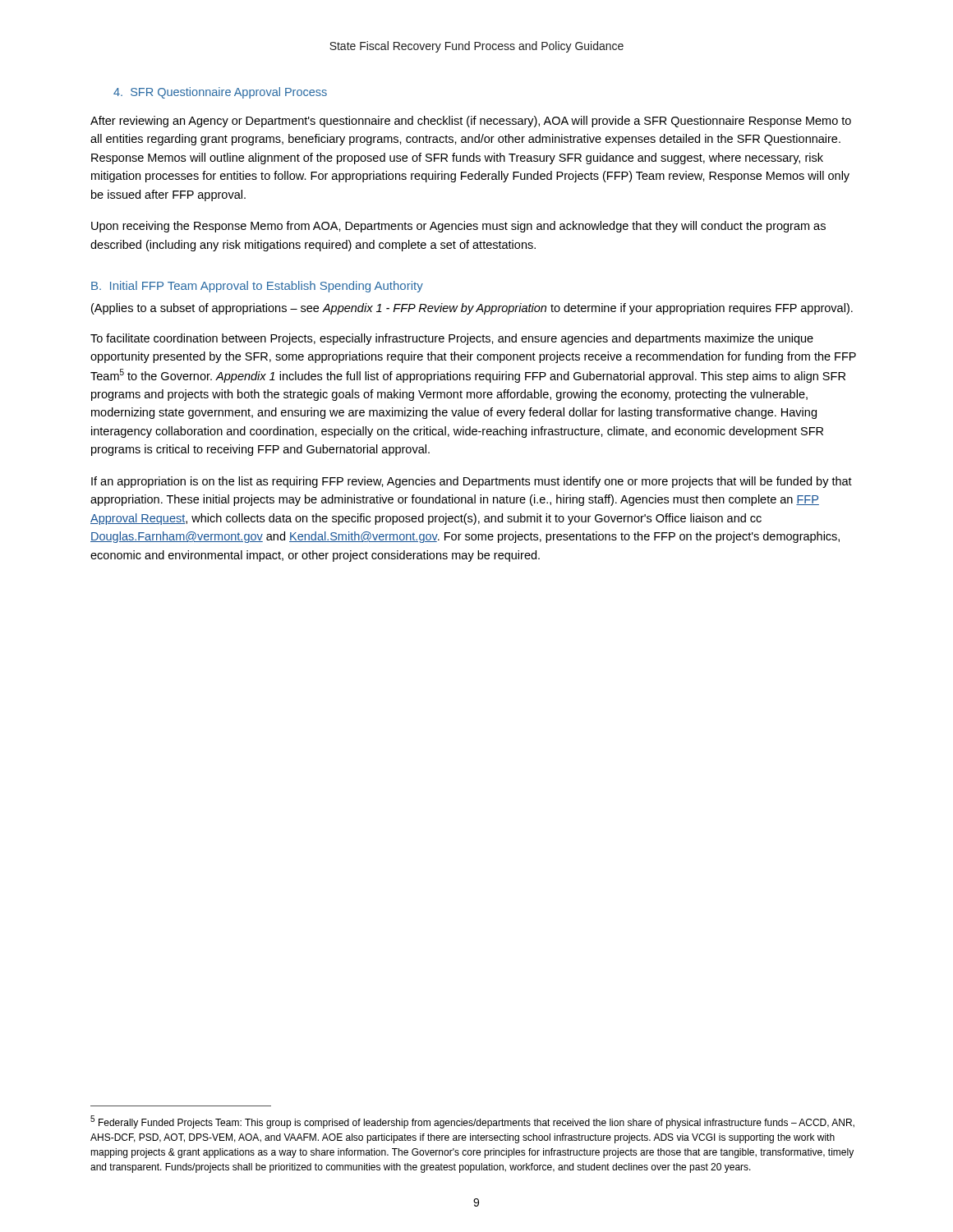Find the element starting "5 Federally Funded Projects Team: This"
Screen dimensions: 1232x953
(x=473, y=1144)
